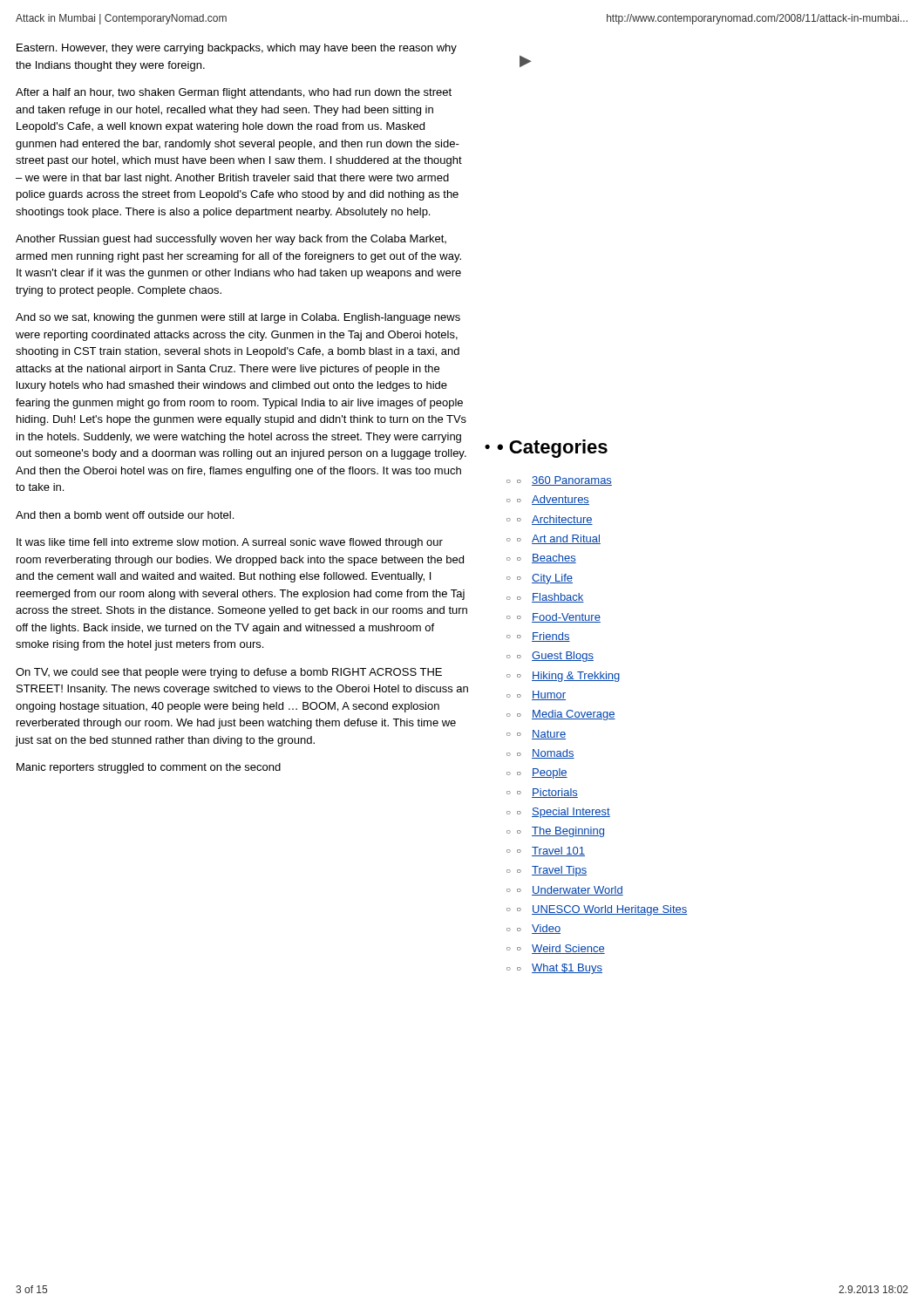Select the passage starting "○Guest Blogs"

click(555, 656)
